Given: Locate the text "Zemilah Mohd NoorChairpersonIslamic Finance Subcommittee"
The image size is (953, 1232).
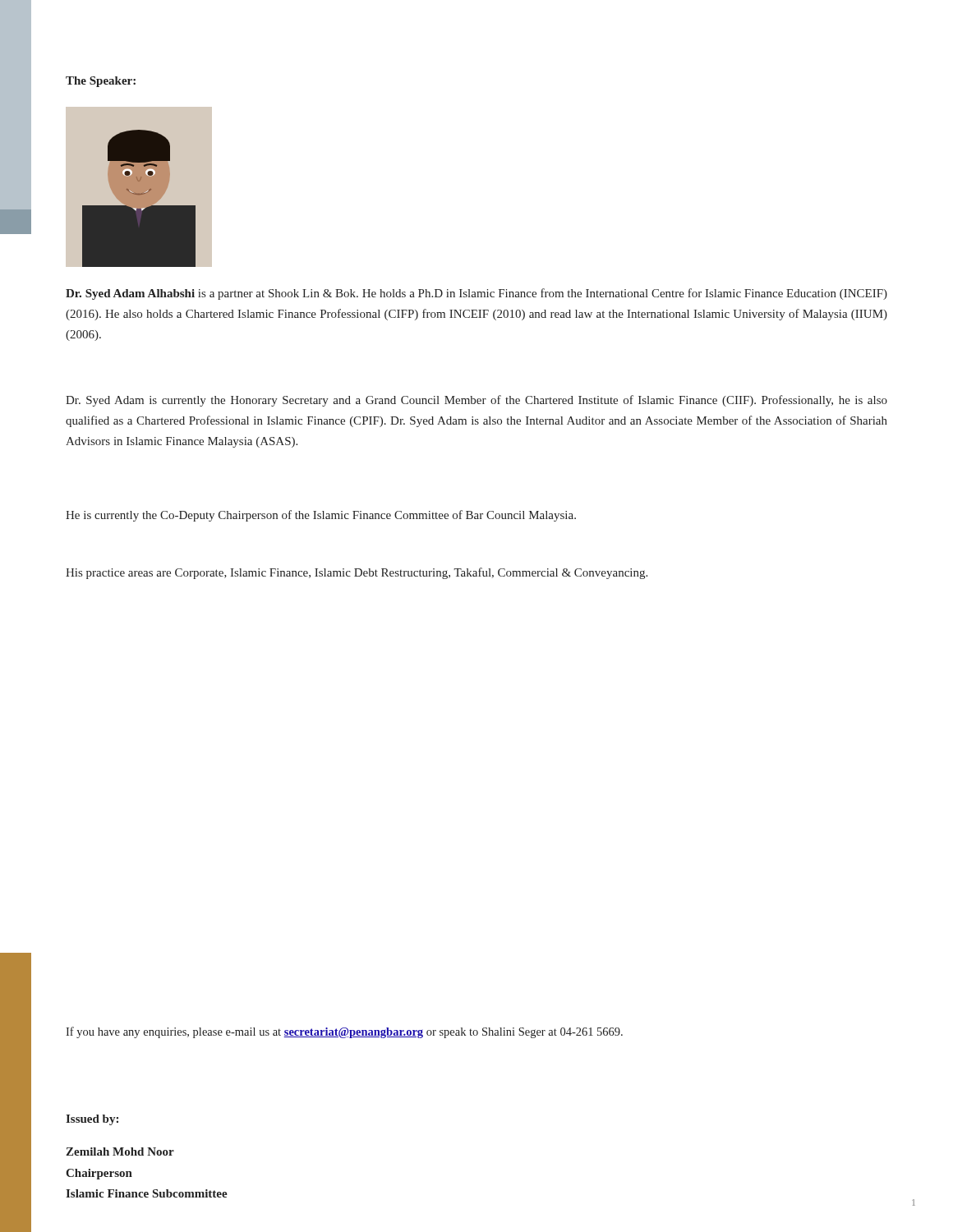Looking at the screenshot, I should (120, 1152).
